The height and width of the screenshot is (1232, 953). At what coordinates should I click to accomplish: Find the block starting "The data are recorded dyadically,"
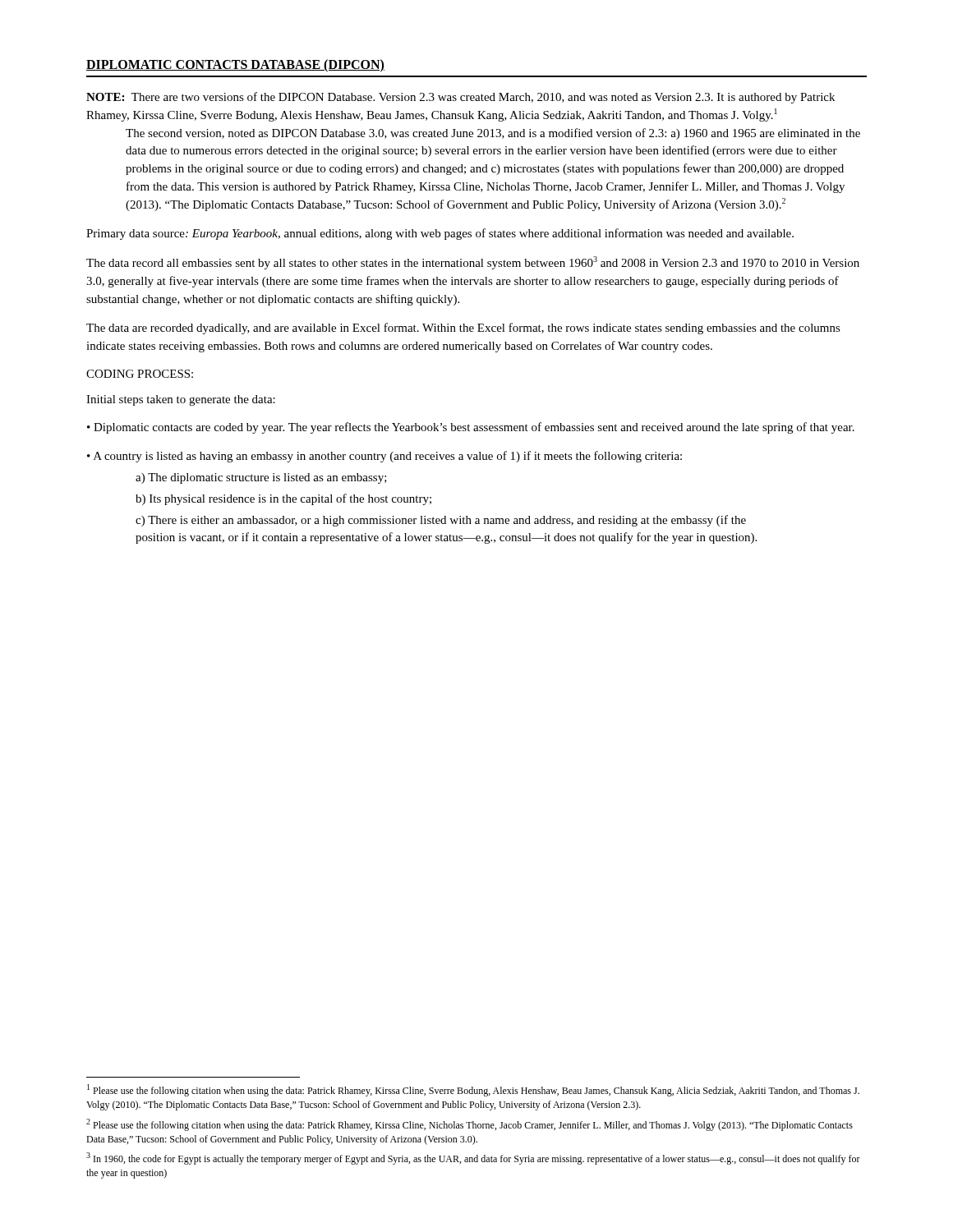click(x=463, y=337)
